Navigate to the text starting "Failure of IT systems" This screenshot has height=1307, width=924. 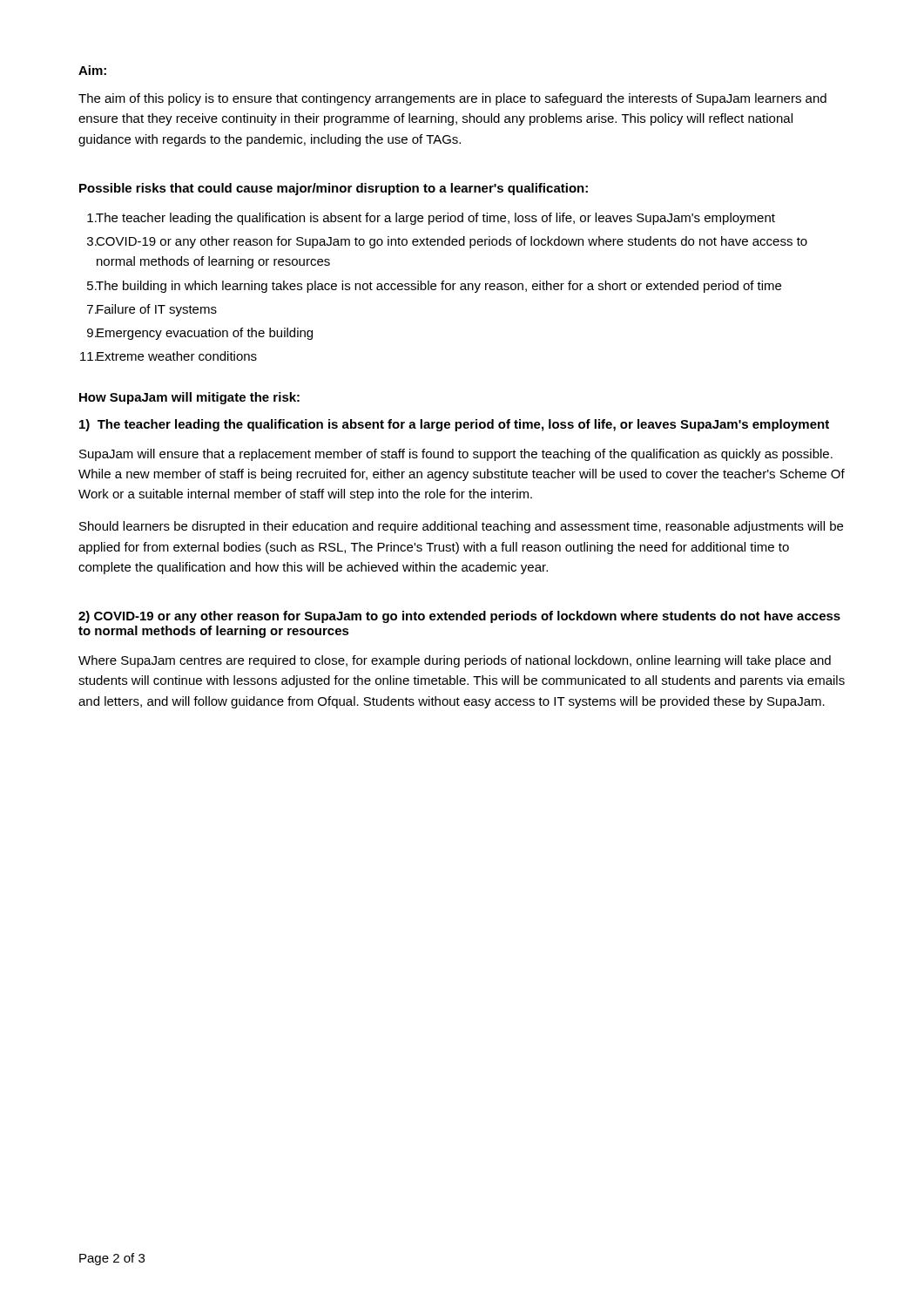[x=158, y=310]
